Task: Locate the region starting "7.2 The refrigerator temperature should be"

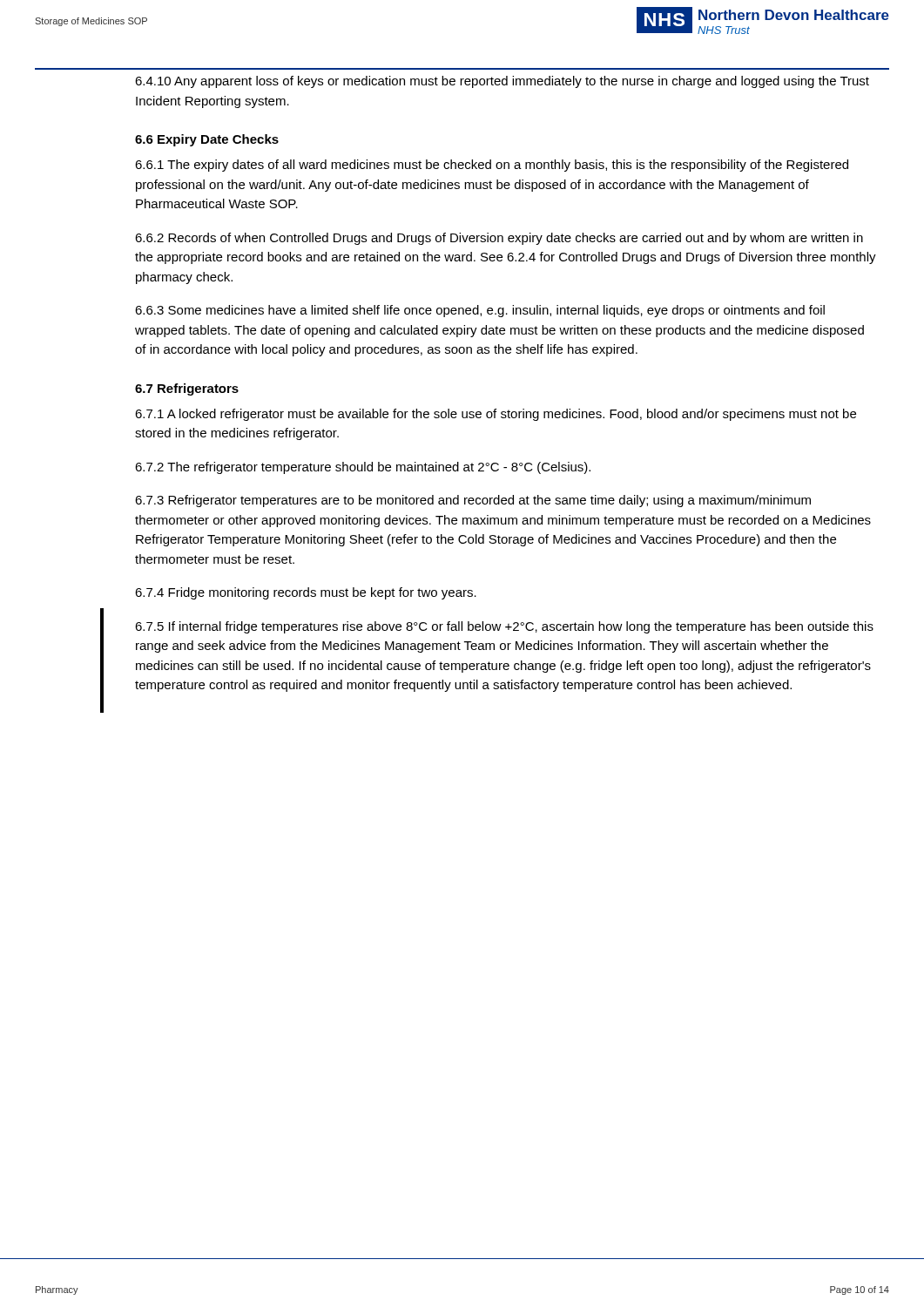Action: pyautogui.click(x=363, y=466)
